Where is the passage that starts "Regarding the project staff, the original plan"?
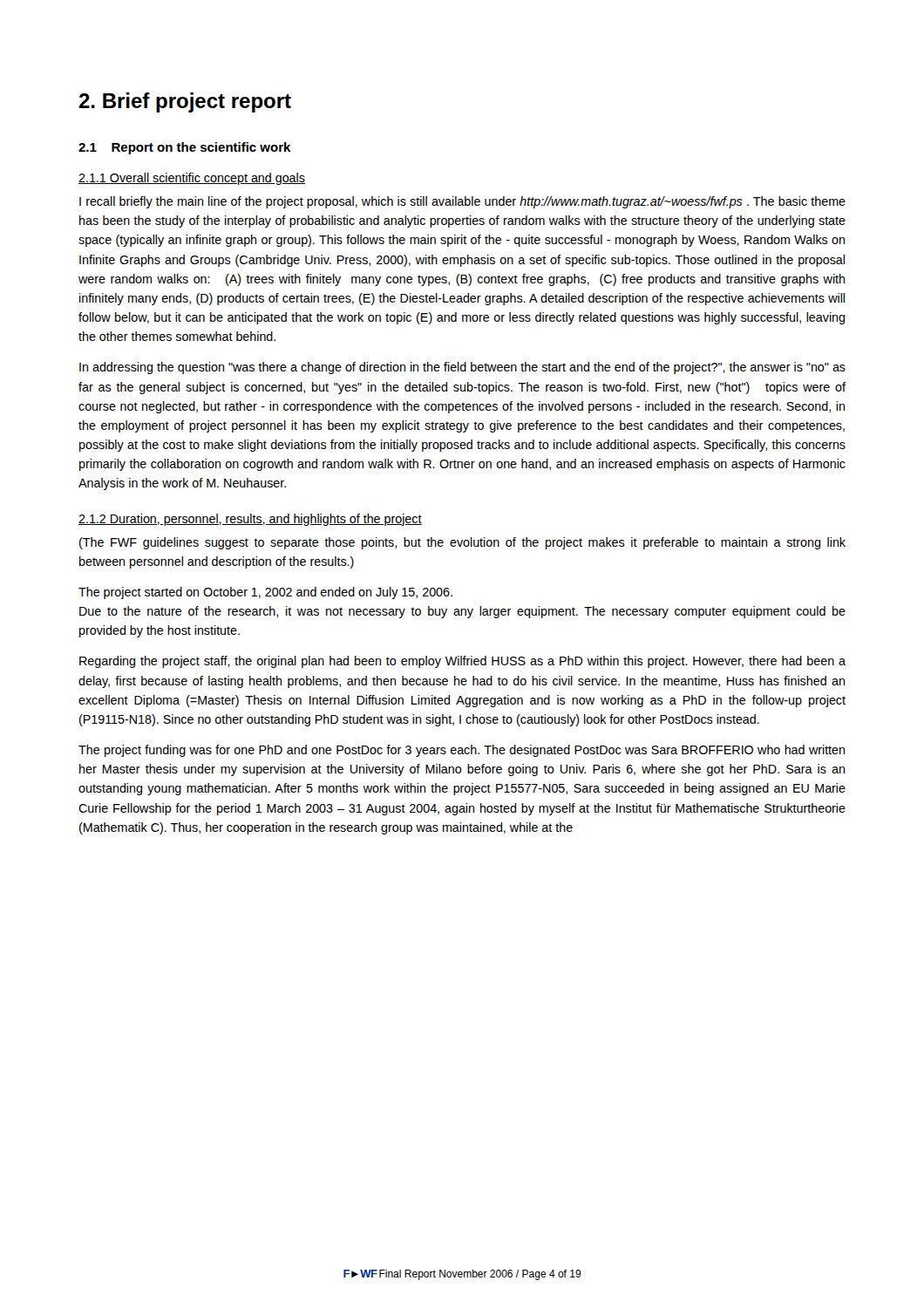Image resolution: width=924 pixels, height=1308 pixels. click(x=462, y=690)
